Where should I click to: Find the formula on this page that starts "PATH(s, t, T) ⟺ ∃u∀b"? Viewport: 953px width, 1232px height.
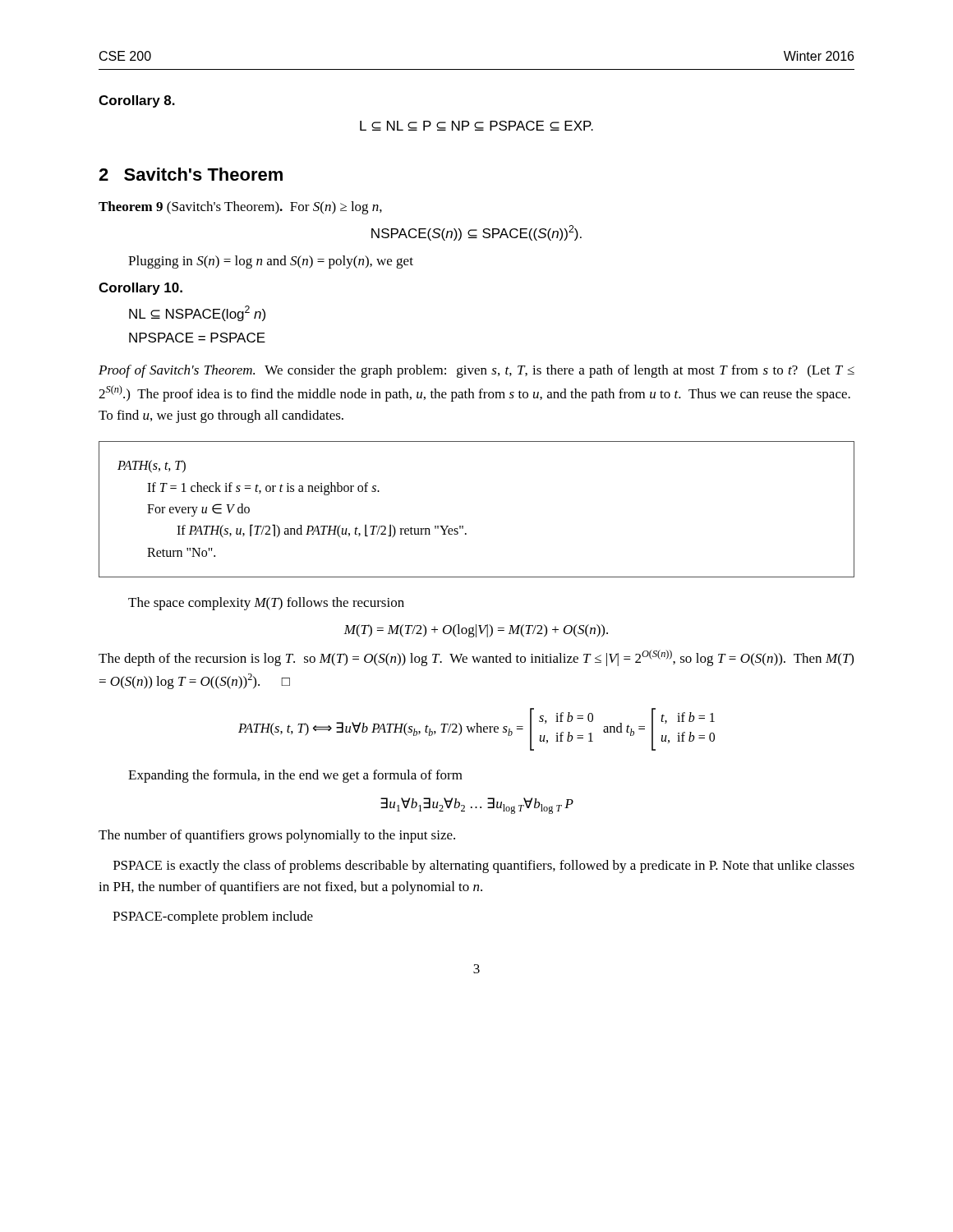point(477,730)
